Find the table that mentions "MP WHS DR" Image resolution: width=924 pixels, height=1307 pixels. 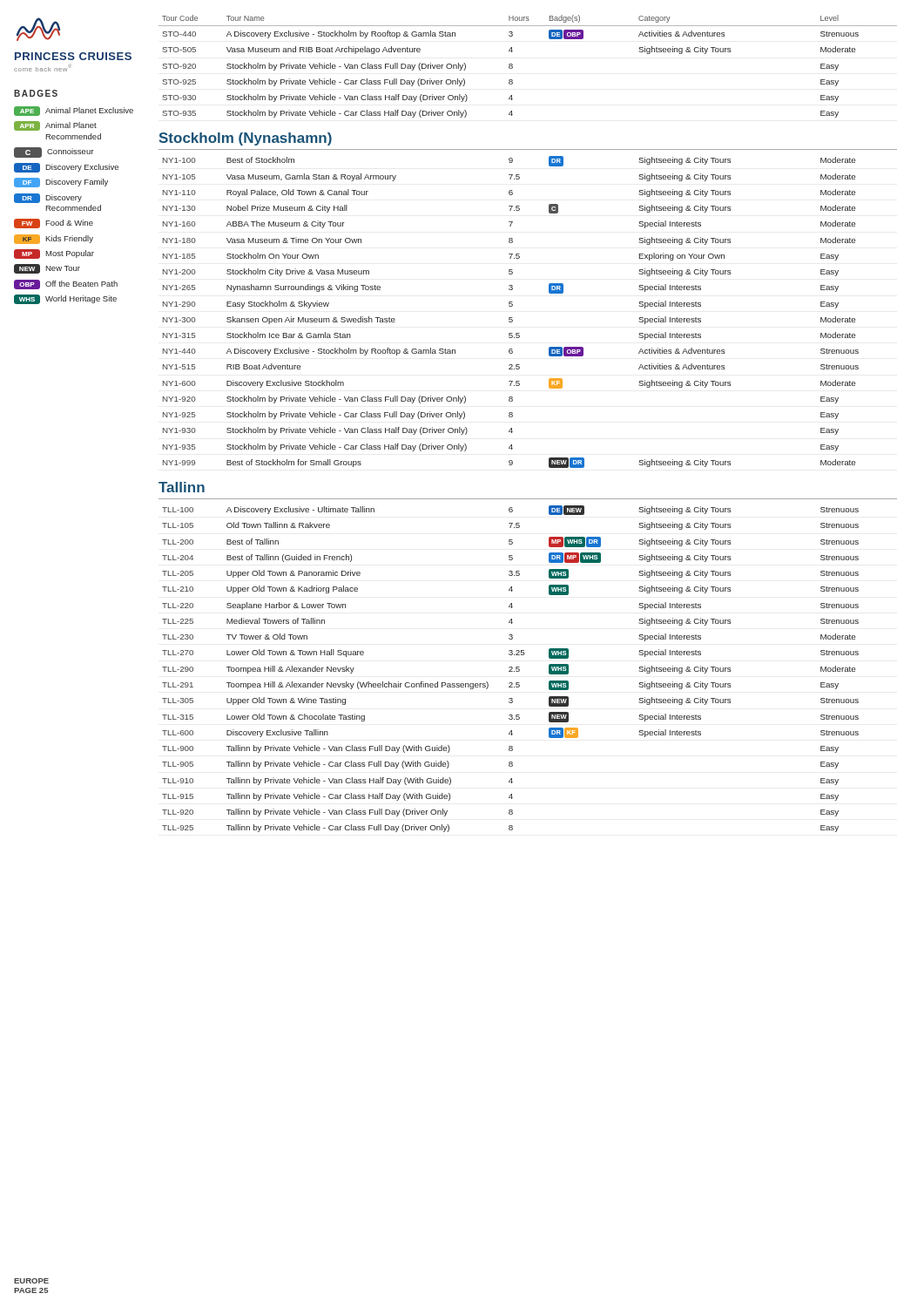tap(528, 669)
